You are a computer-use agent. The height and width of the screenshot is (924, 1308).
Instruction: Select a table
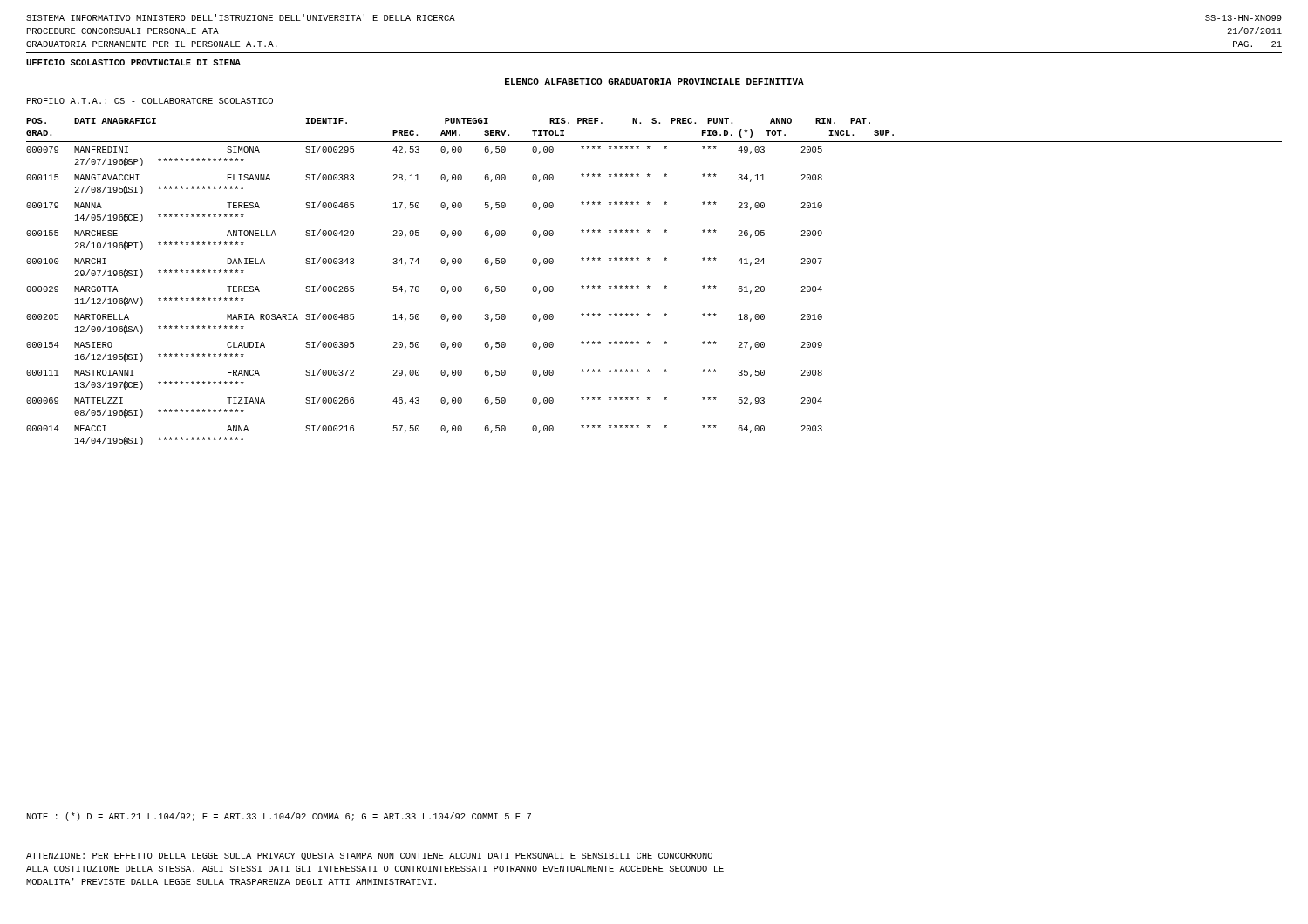tap(654, 283)
